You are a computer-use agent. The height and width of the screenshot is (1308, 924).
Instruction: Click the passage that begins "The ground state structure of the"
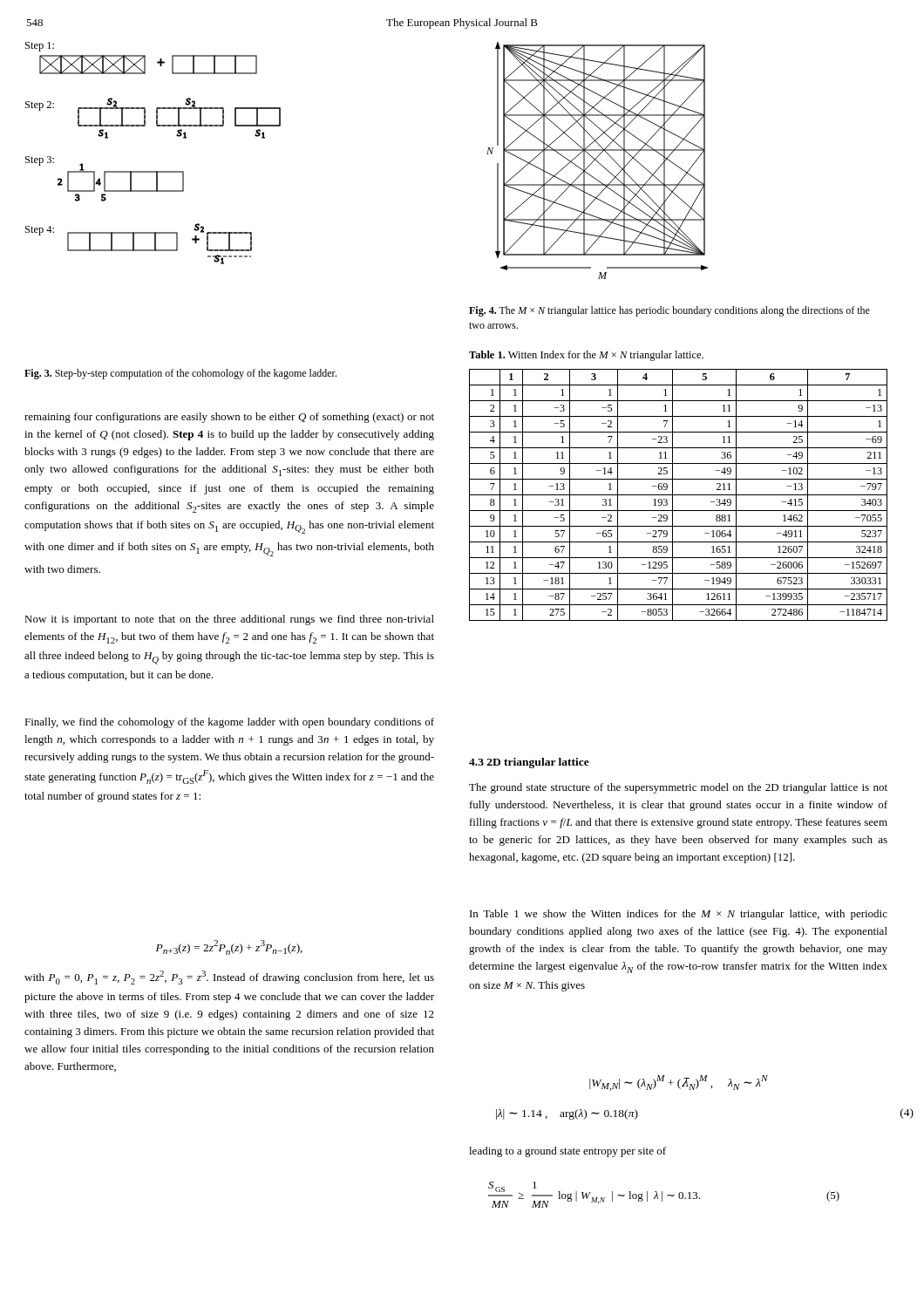tap(678, 822)
